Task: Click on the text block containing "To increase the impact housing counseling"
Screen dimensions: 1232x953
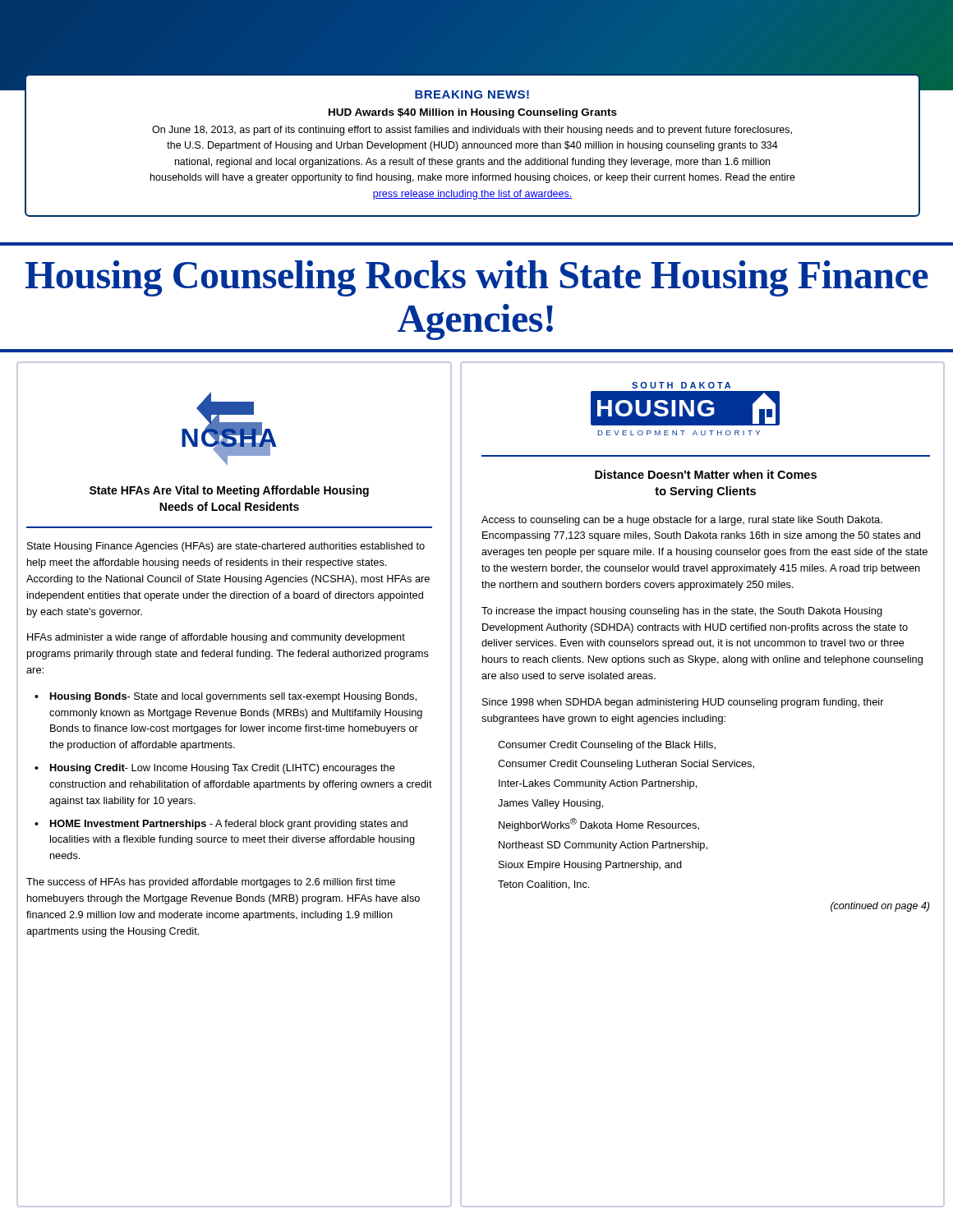Action: pos(702,643)
